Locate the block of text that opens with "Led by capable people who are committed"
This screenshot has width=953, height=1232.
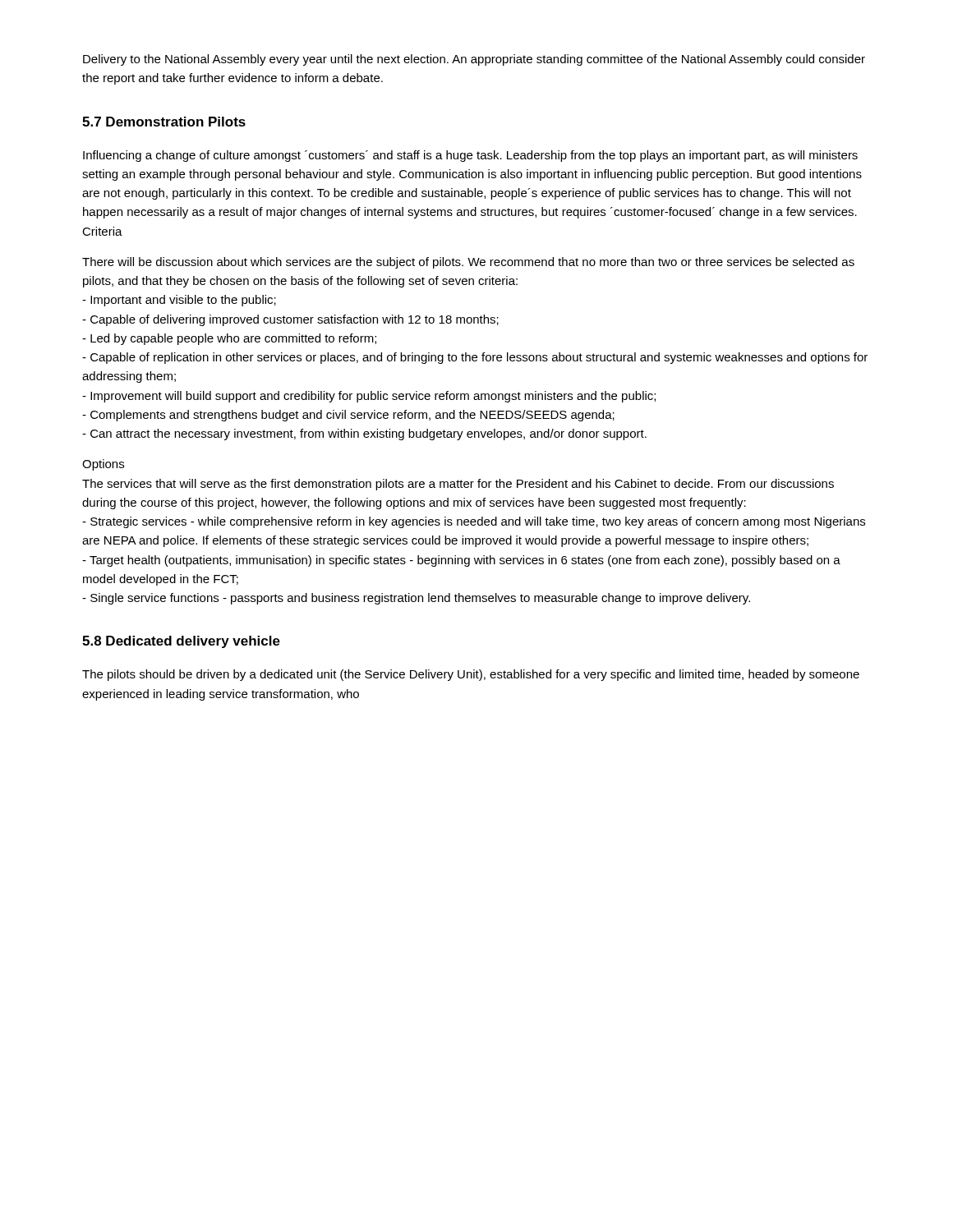[230, 338]
